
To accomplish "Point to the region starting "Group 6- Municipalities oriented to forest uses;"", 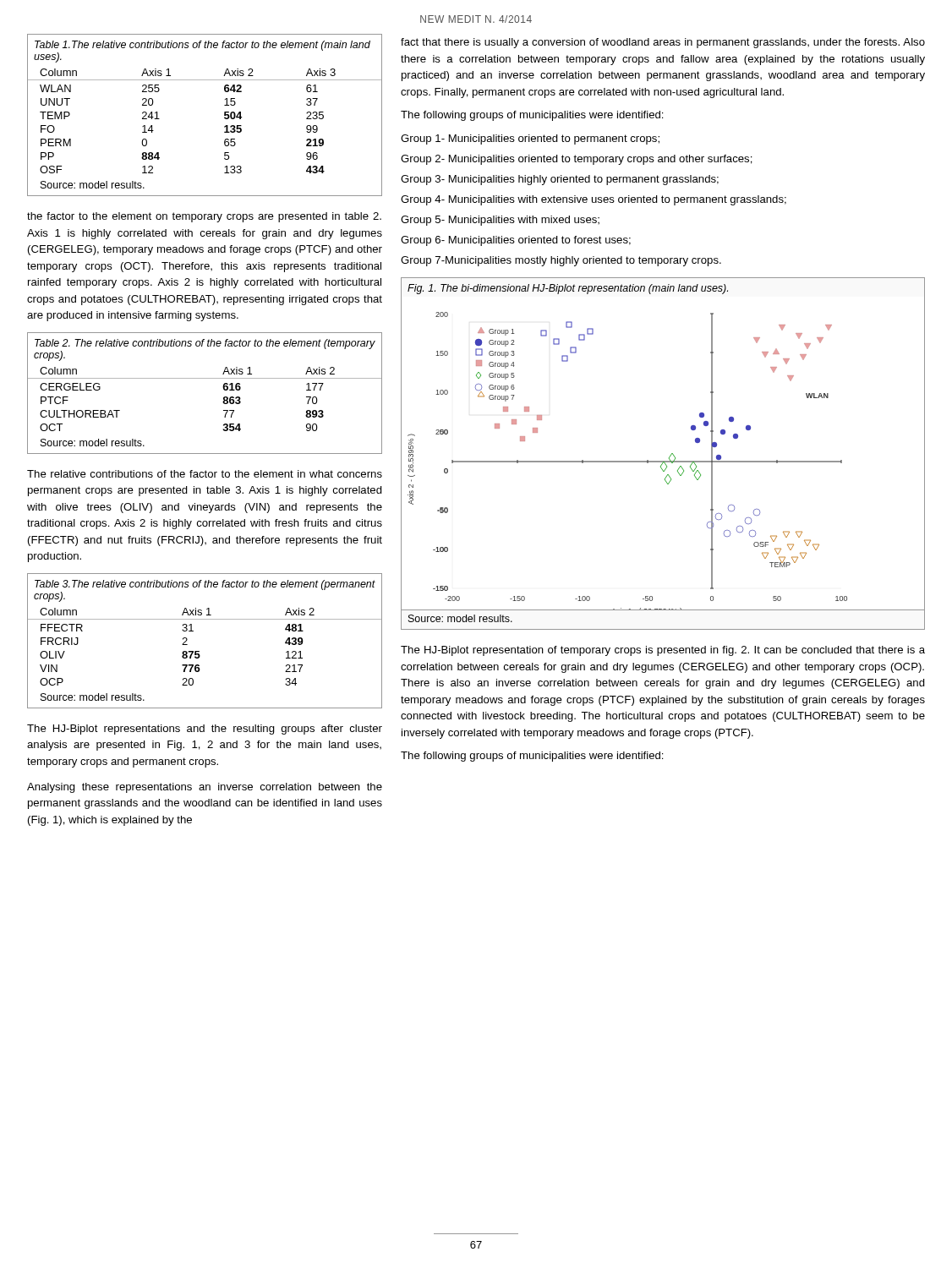I will [516, 240].
